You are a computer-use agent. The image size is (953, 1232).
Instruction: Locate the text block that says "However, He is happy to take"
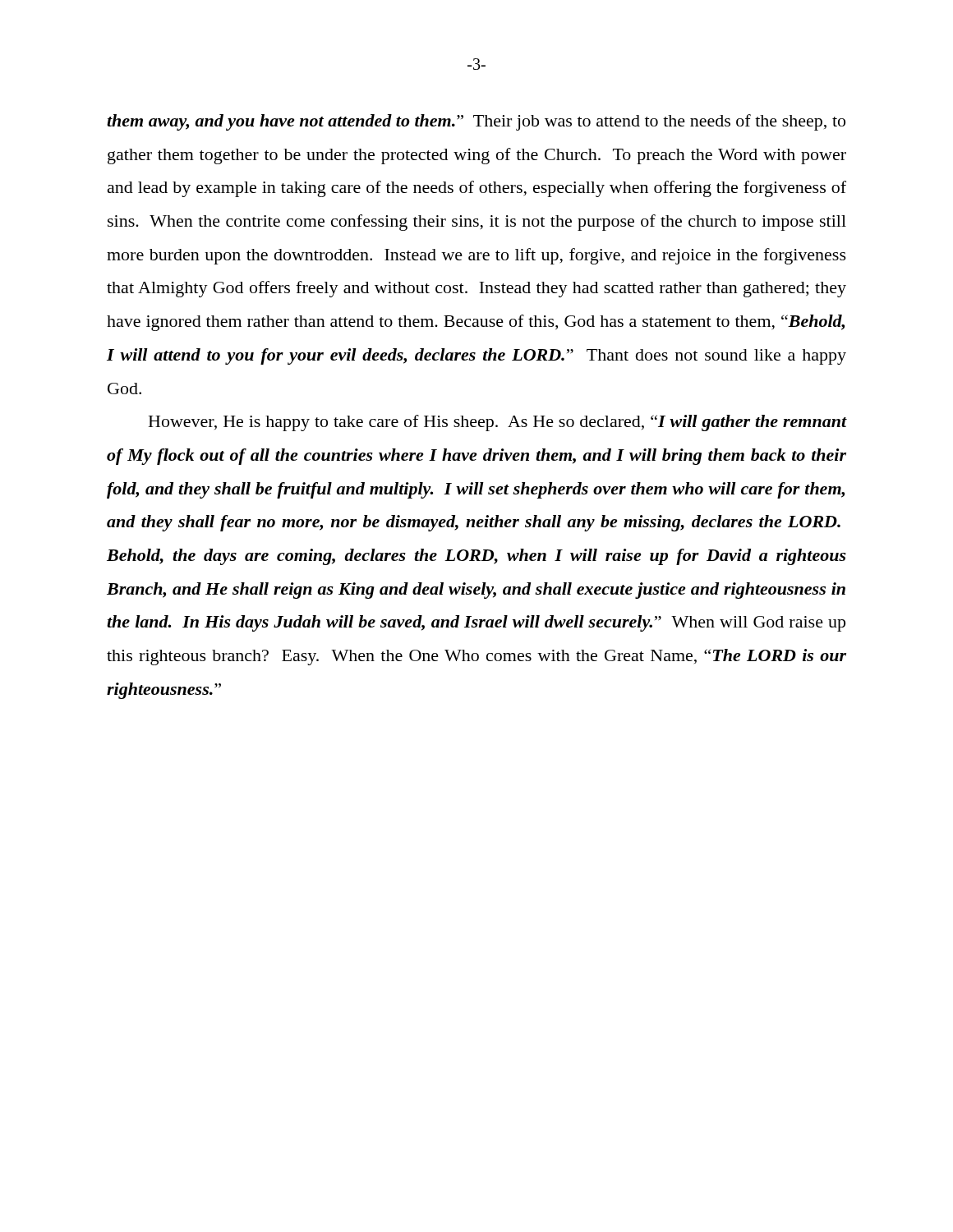[476, 555]
